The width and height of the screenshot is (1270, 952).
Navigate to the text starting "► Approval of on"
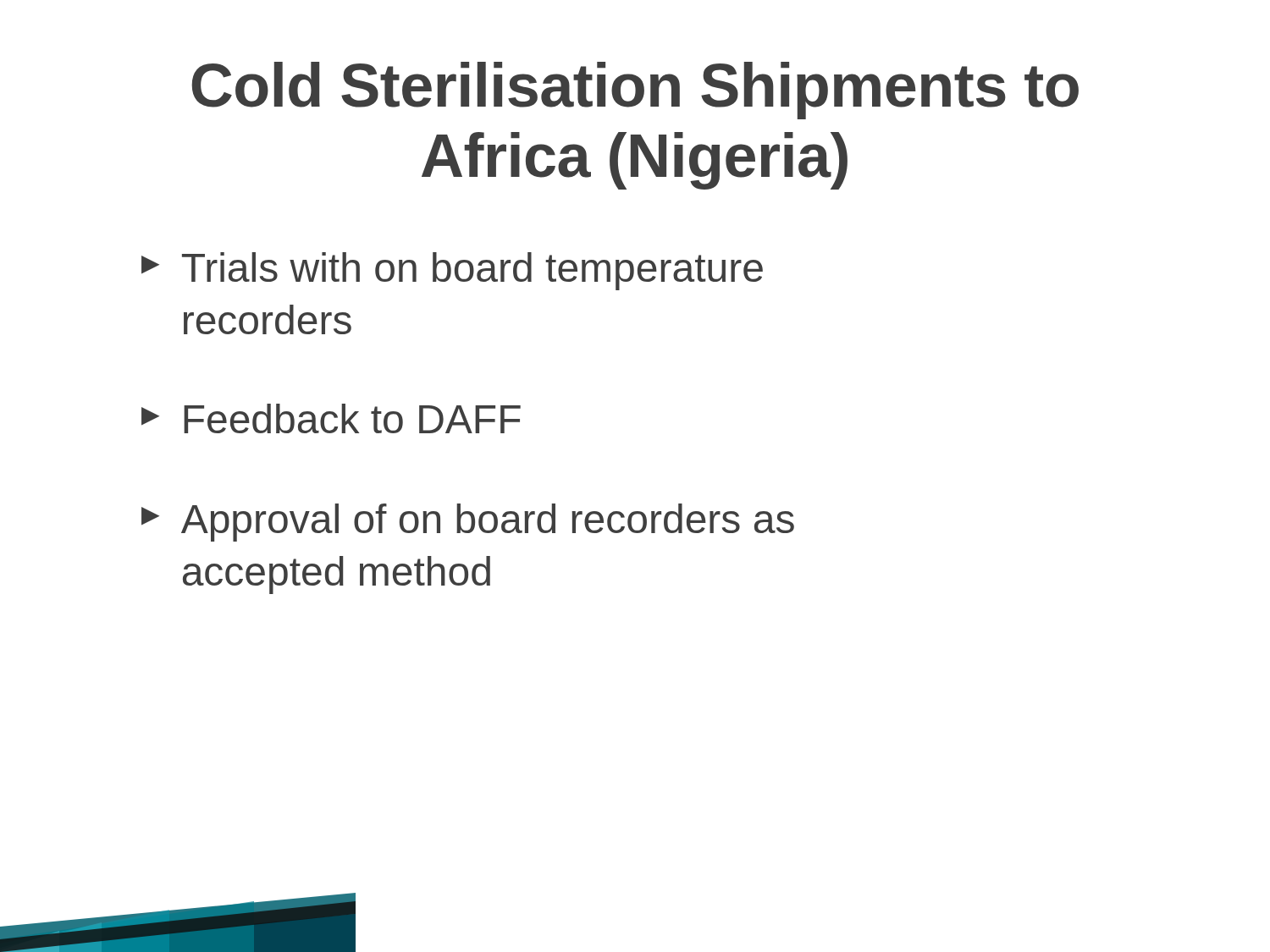[465, 546]
